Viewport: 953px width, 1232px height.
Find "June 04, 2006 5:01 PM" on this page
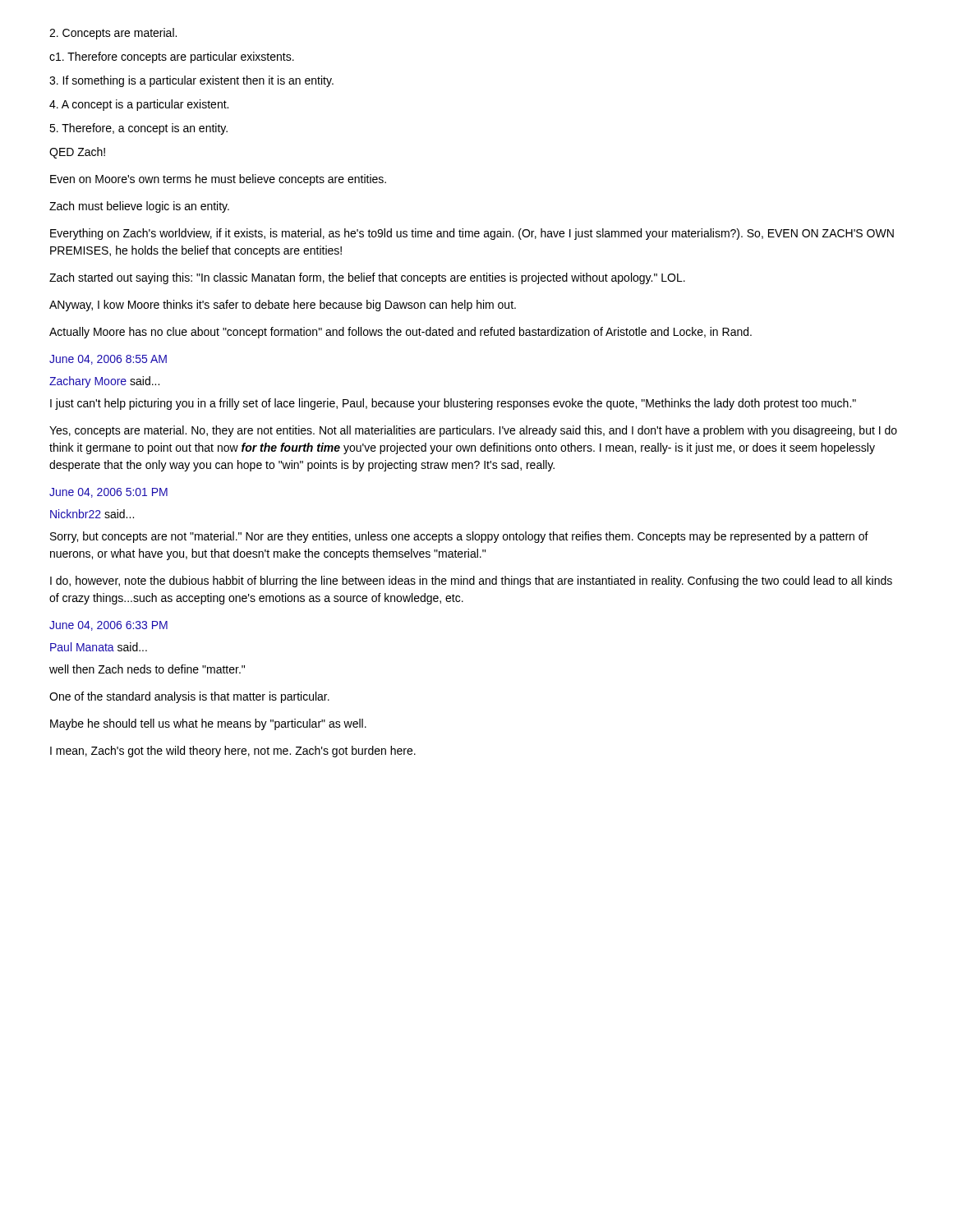[109, 492]
